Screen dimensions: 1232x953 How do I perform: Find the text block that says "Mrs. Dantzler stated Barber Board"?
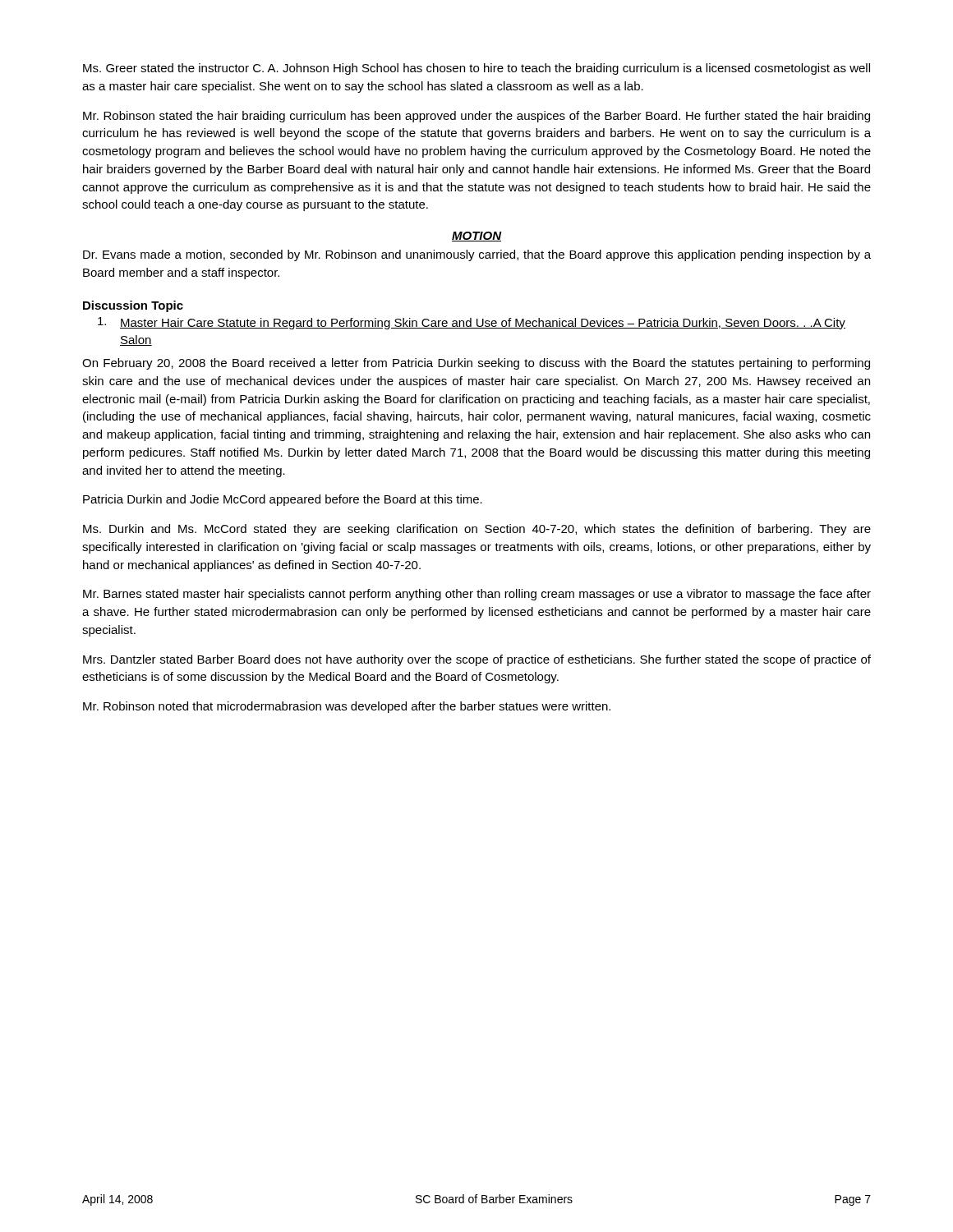(476, 668)
